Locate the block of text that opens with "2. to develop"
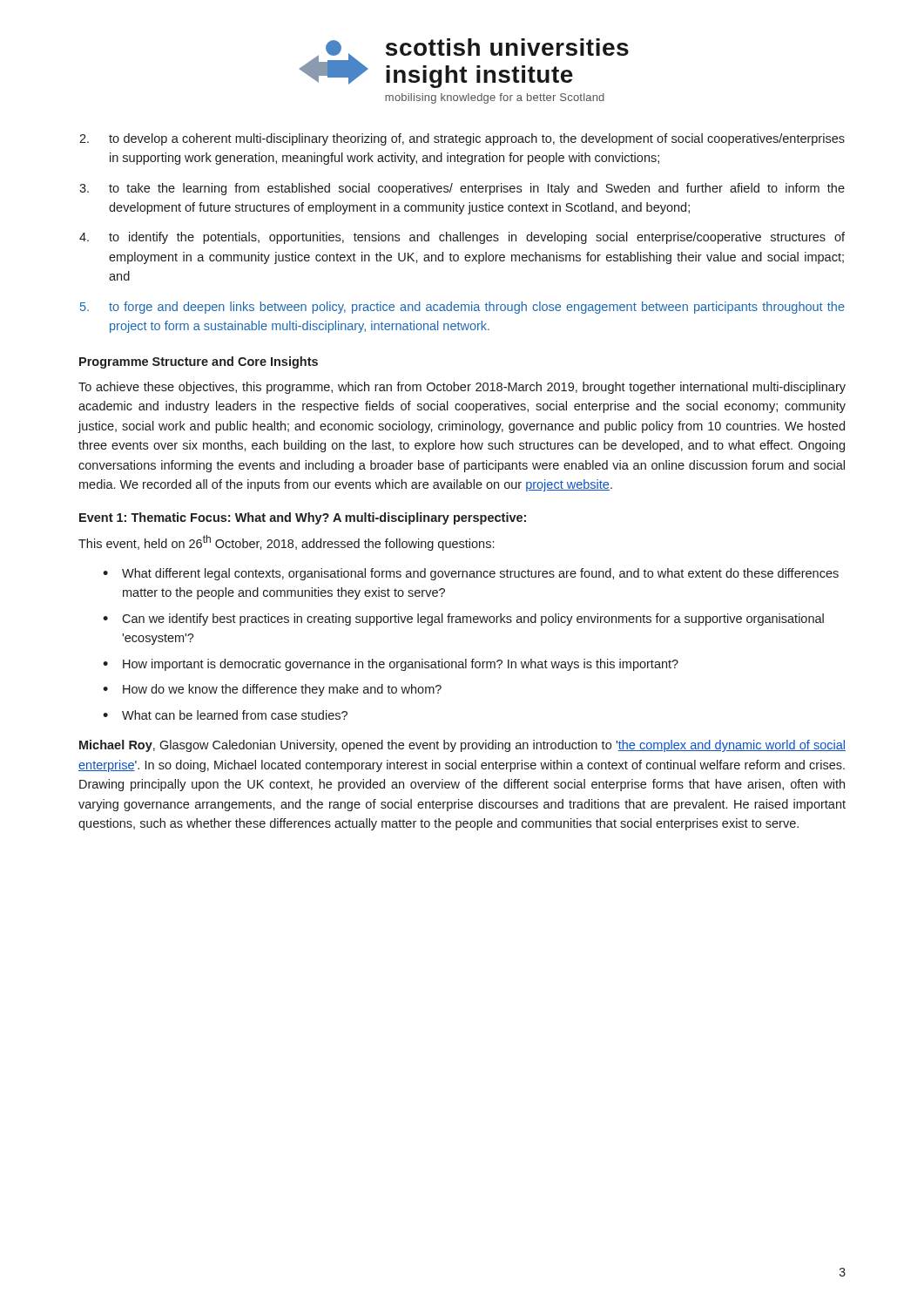The width and height of the screenshot is (924, 1307). coord(462,148)
